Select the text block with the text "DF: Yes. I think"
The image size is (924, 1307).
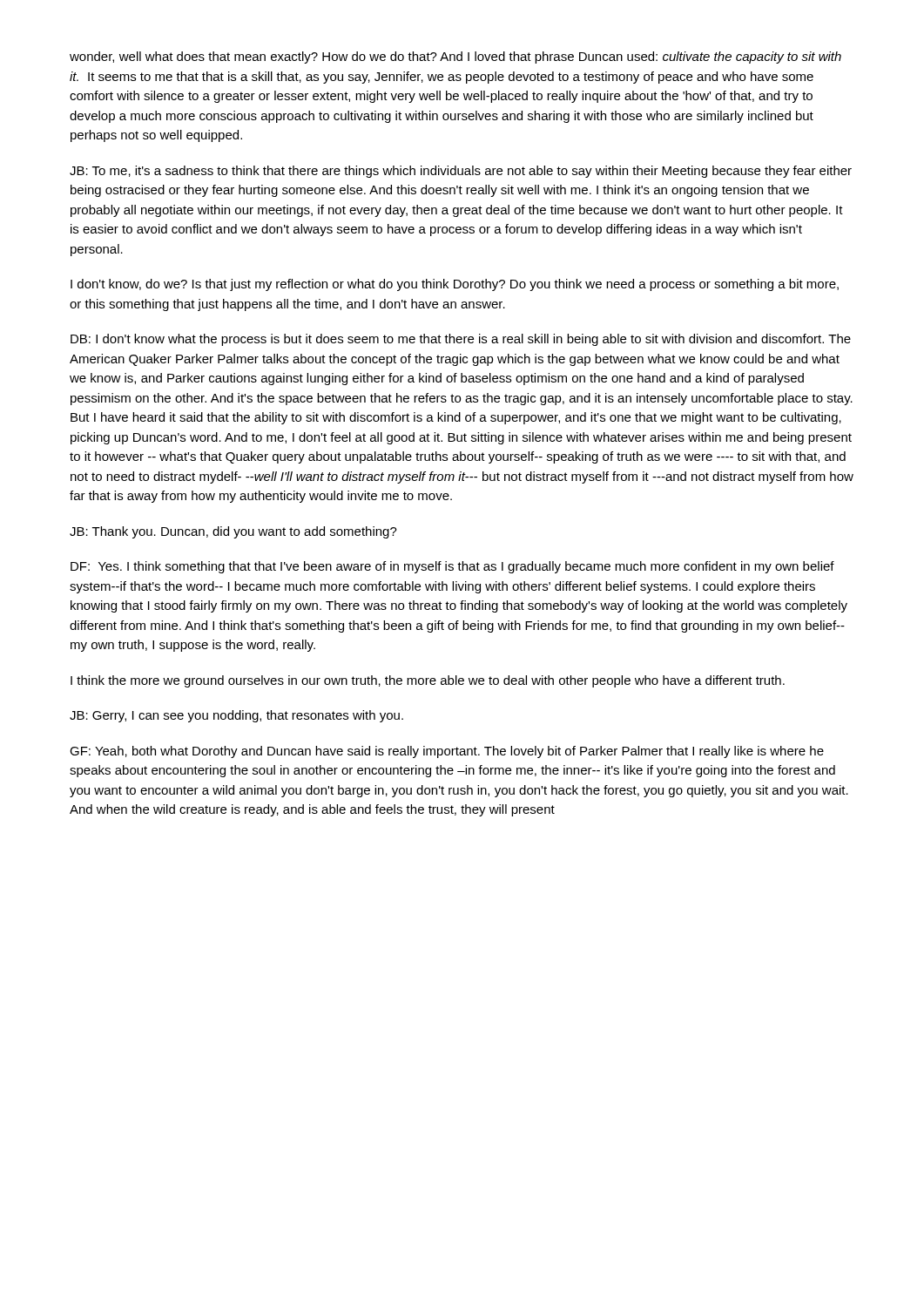(459, 605)
